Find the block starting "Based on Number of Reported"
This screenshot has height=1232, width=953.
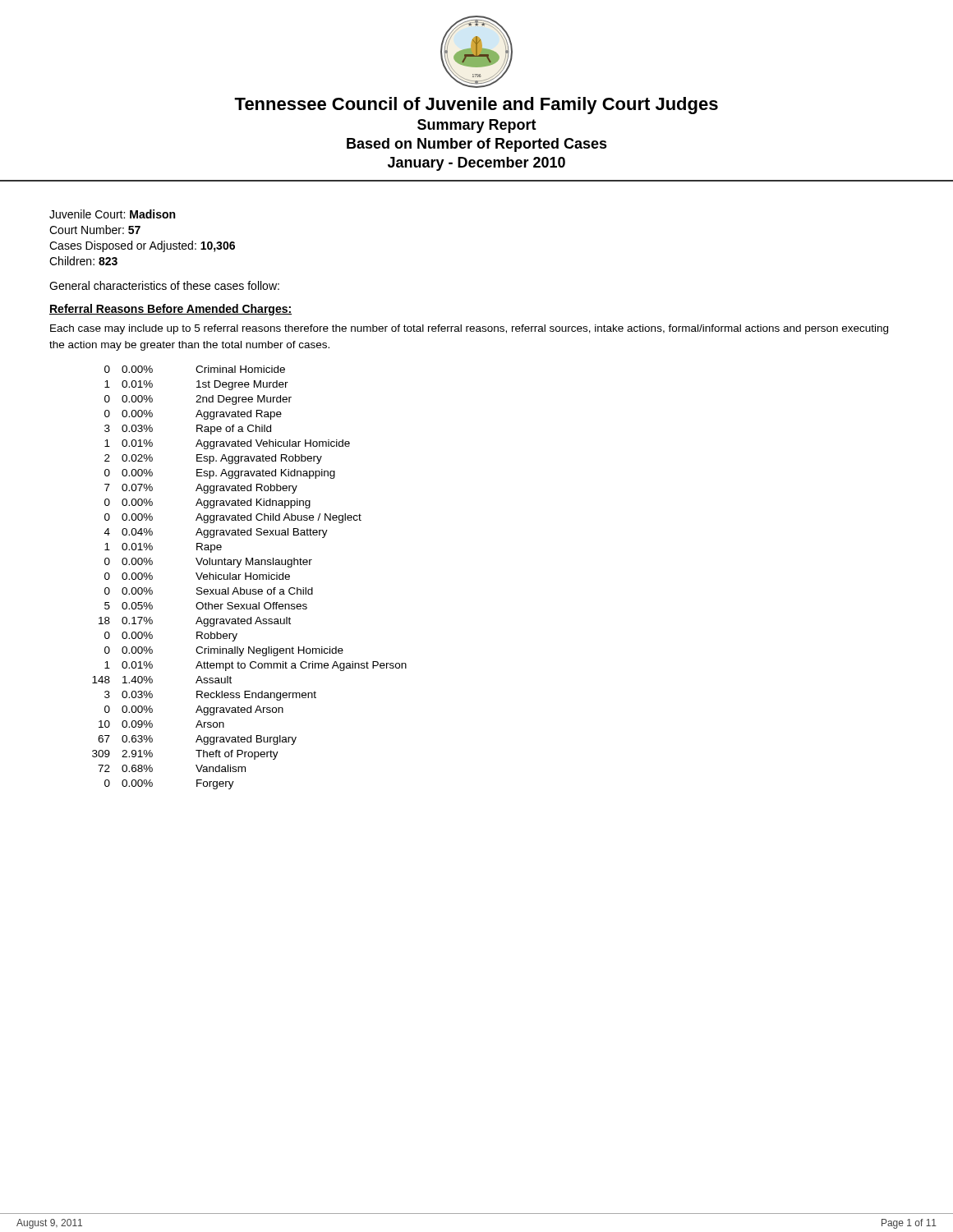click(476, 144)
